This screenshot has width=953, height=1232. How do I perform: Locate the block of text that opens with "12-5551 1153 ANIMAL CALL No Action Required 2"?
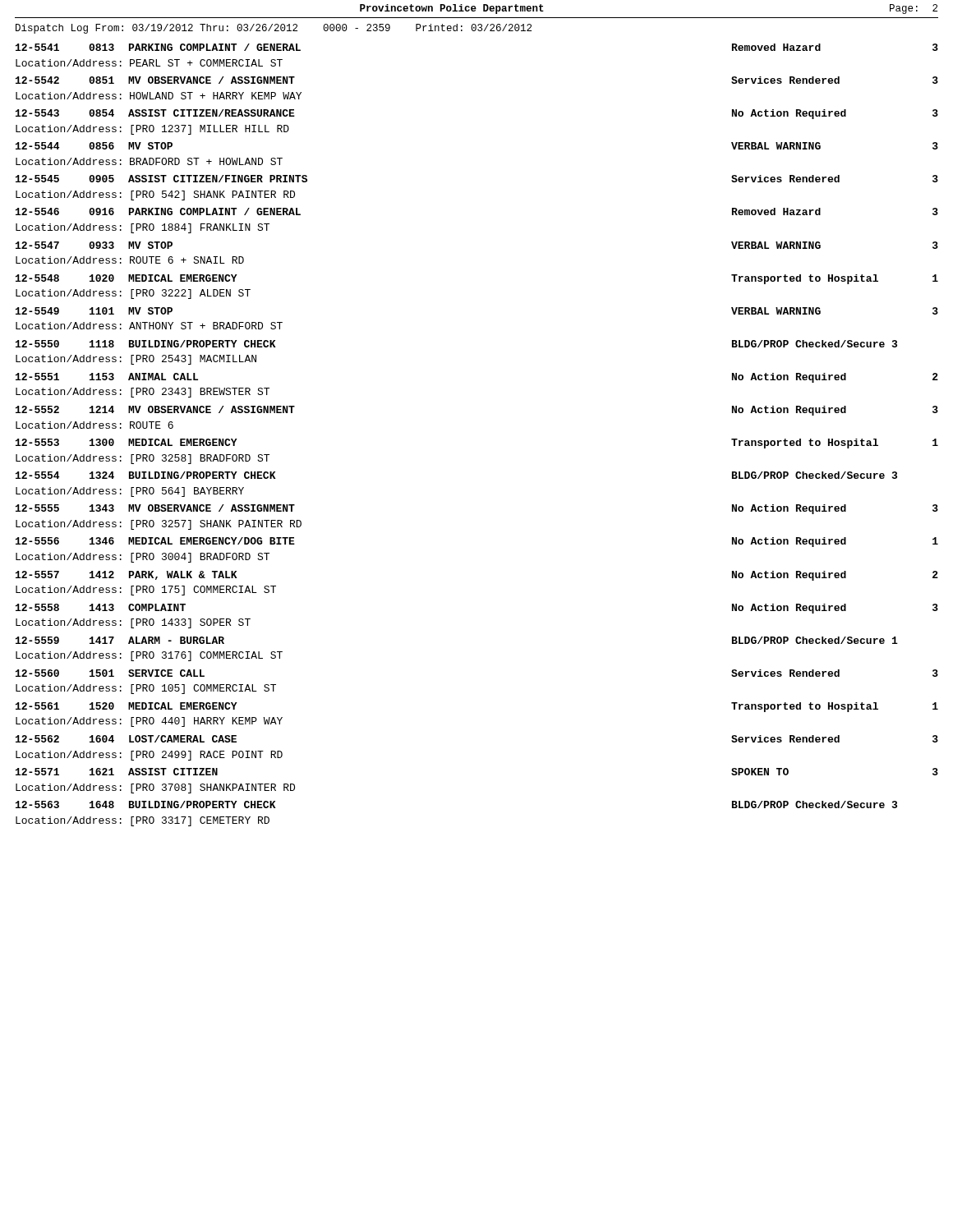(38, 377)
